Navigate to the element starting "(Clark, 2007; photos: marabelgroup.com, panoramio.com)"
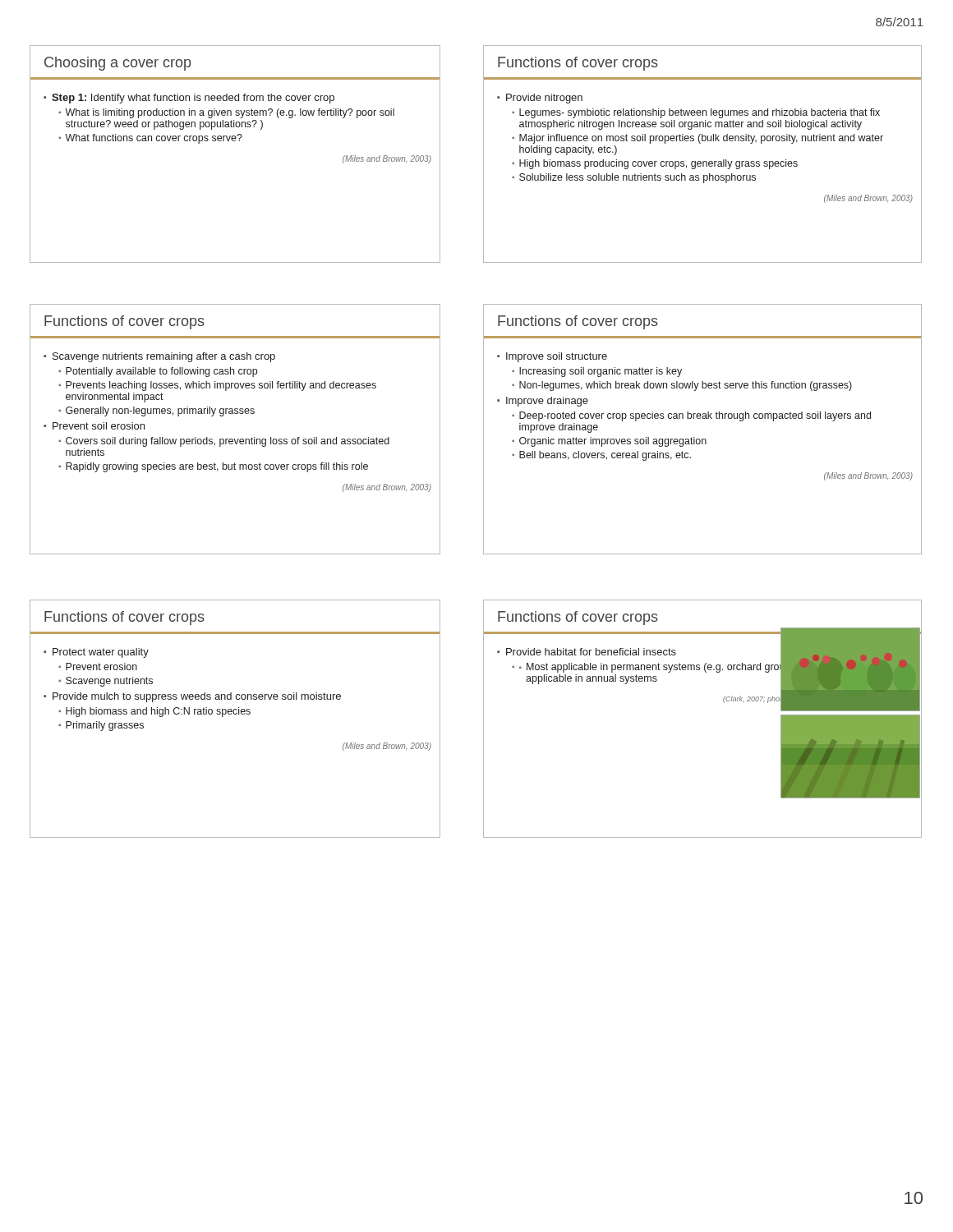 tap(818, 699)
